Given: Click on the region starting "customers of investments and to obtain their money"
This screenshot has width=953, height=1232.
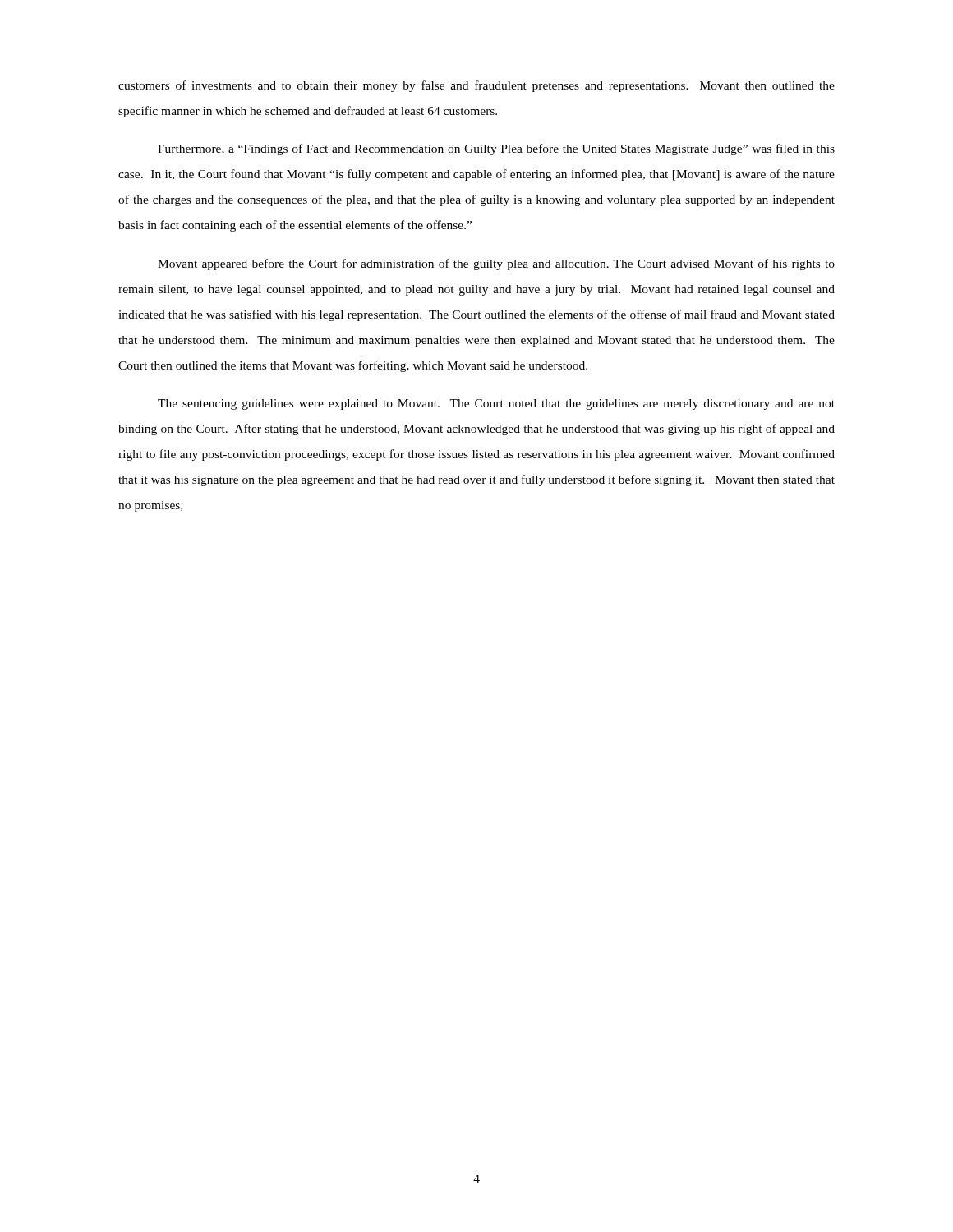Looking at the screenshot, I should (476, 97).
